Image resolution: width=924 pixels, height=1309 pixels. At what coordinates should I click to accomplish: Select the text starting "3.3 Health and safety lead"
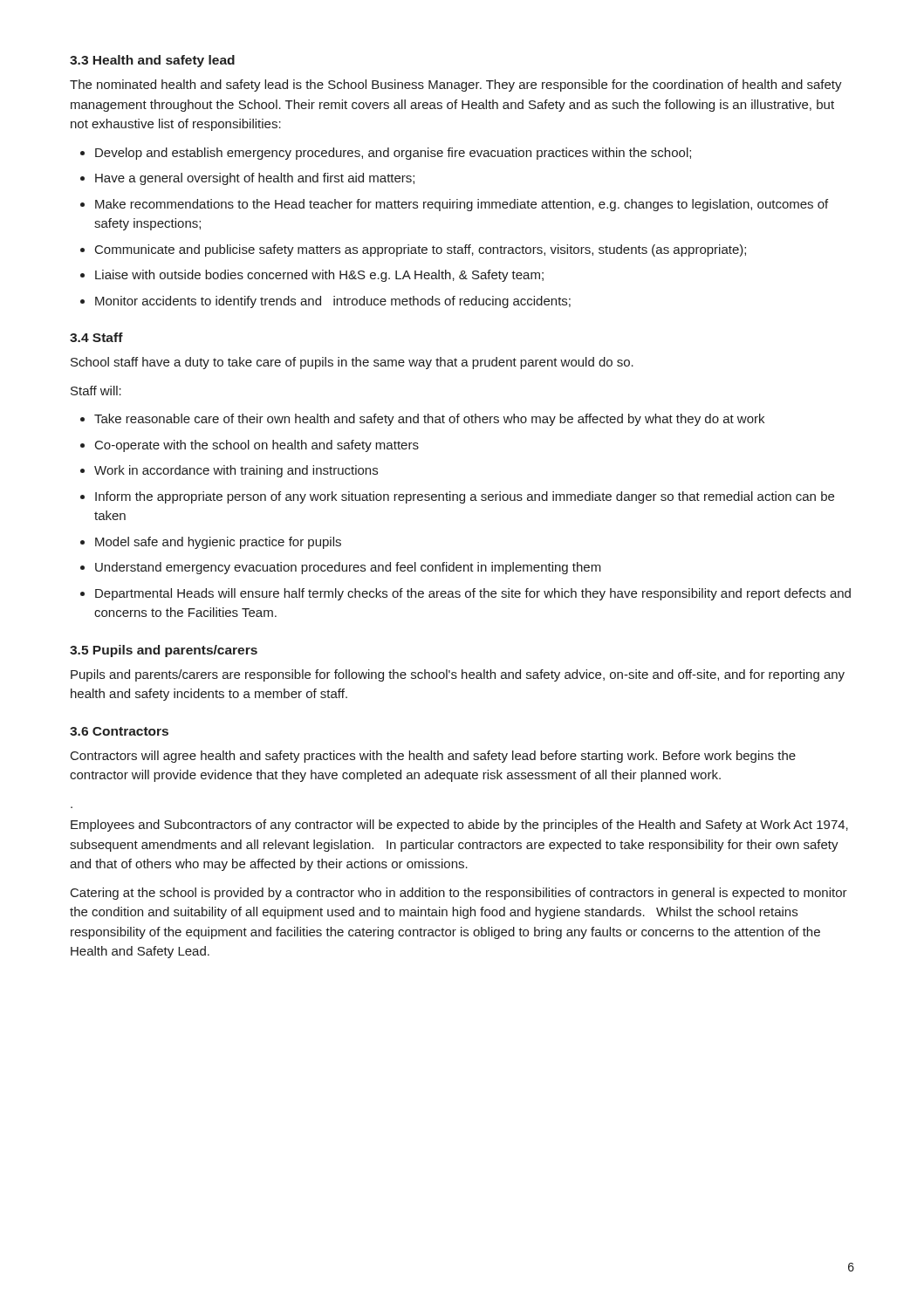pyautogui.click(x=152, y=61)
